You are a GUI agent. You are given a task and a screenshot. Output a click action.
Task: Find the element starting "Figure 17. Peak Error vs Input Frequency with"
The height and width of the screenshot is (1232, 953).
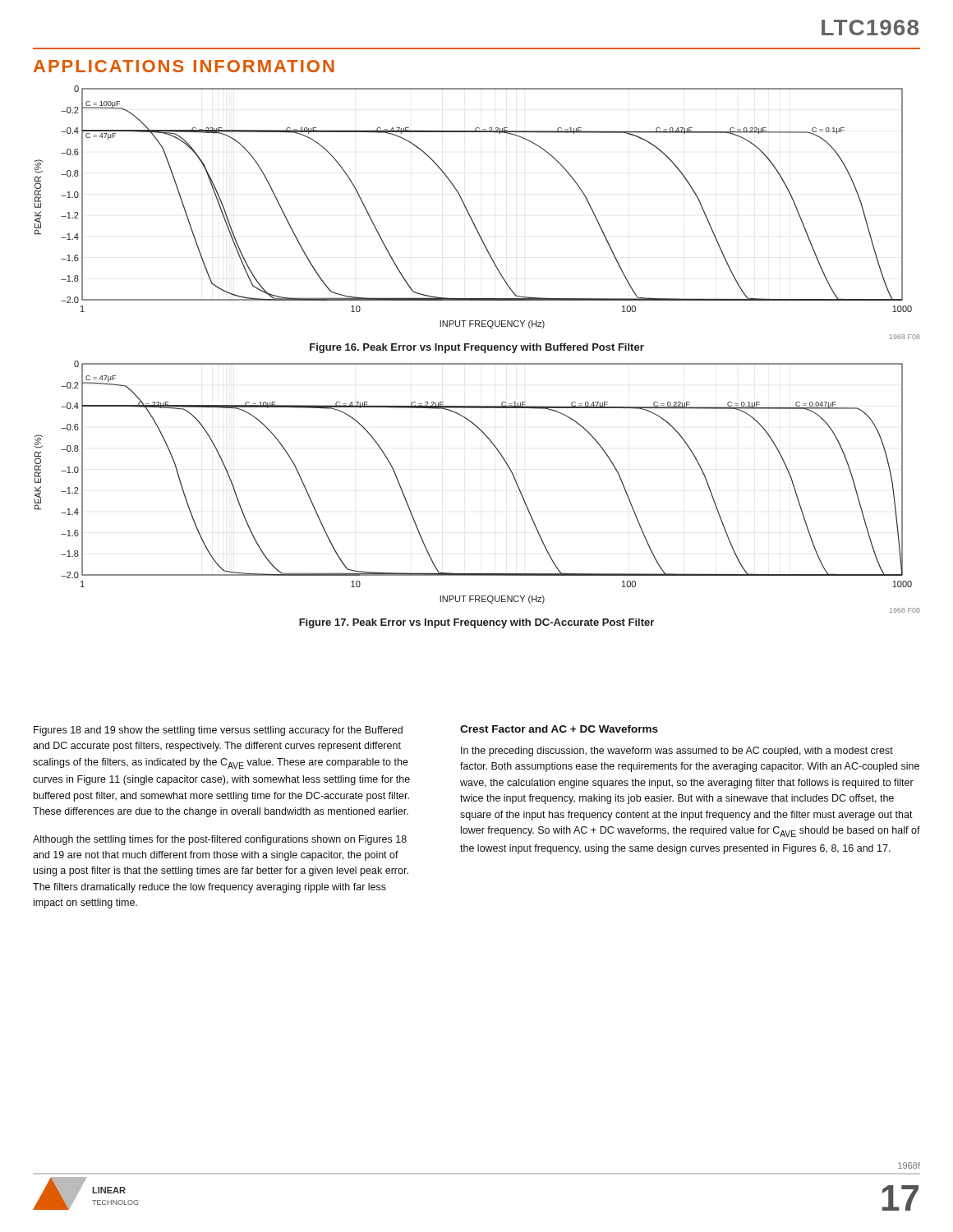pos(476,622)
